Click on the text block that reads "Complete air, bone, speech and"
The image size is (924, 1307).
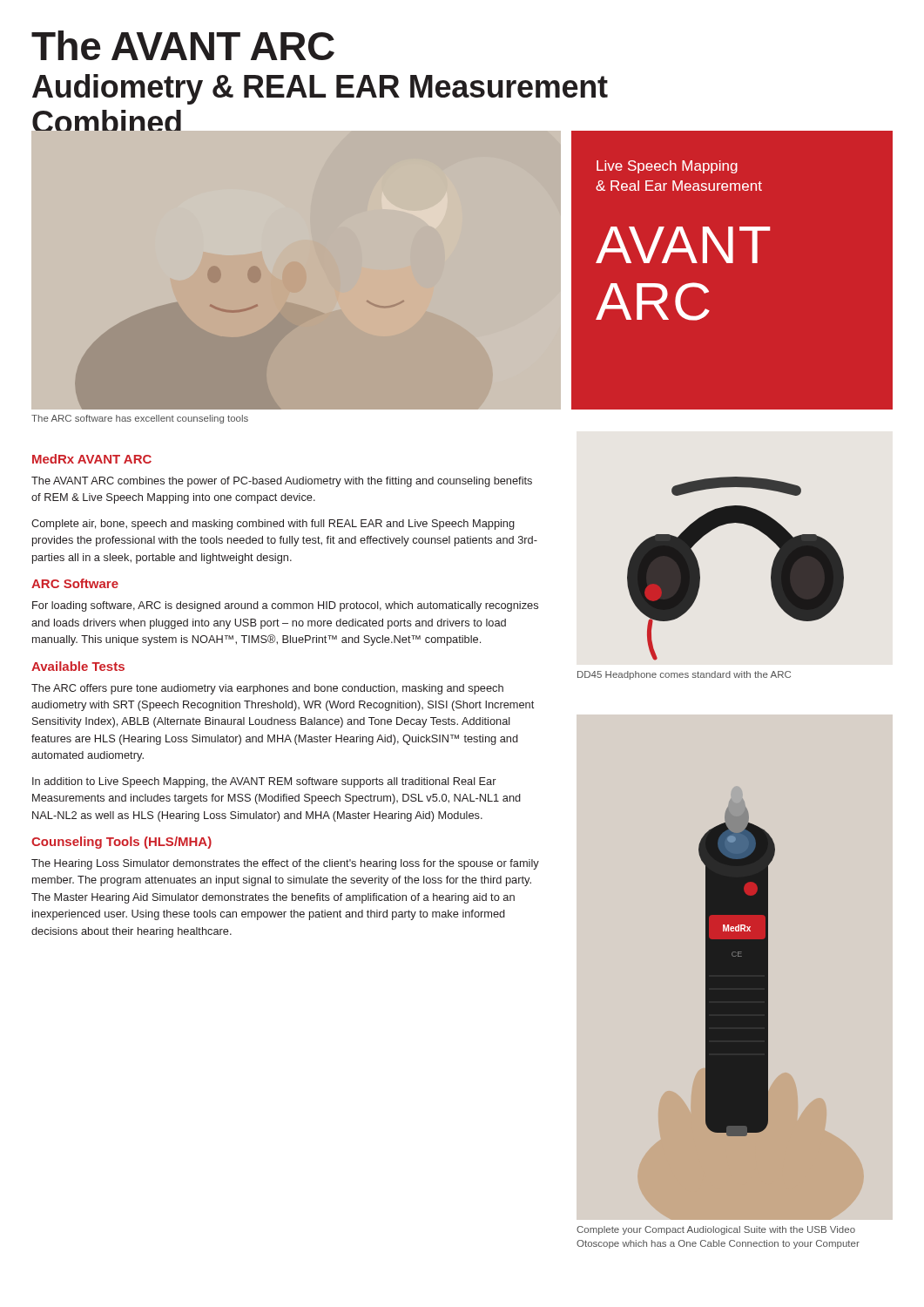coord(284,540)
